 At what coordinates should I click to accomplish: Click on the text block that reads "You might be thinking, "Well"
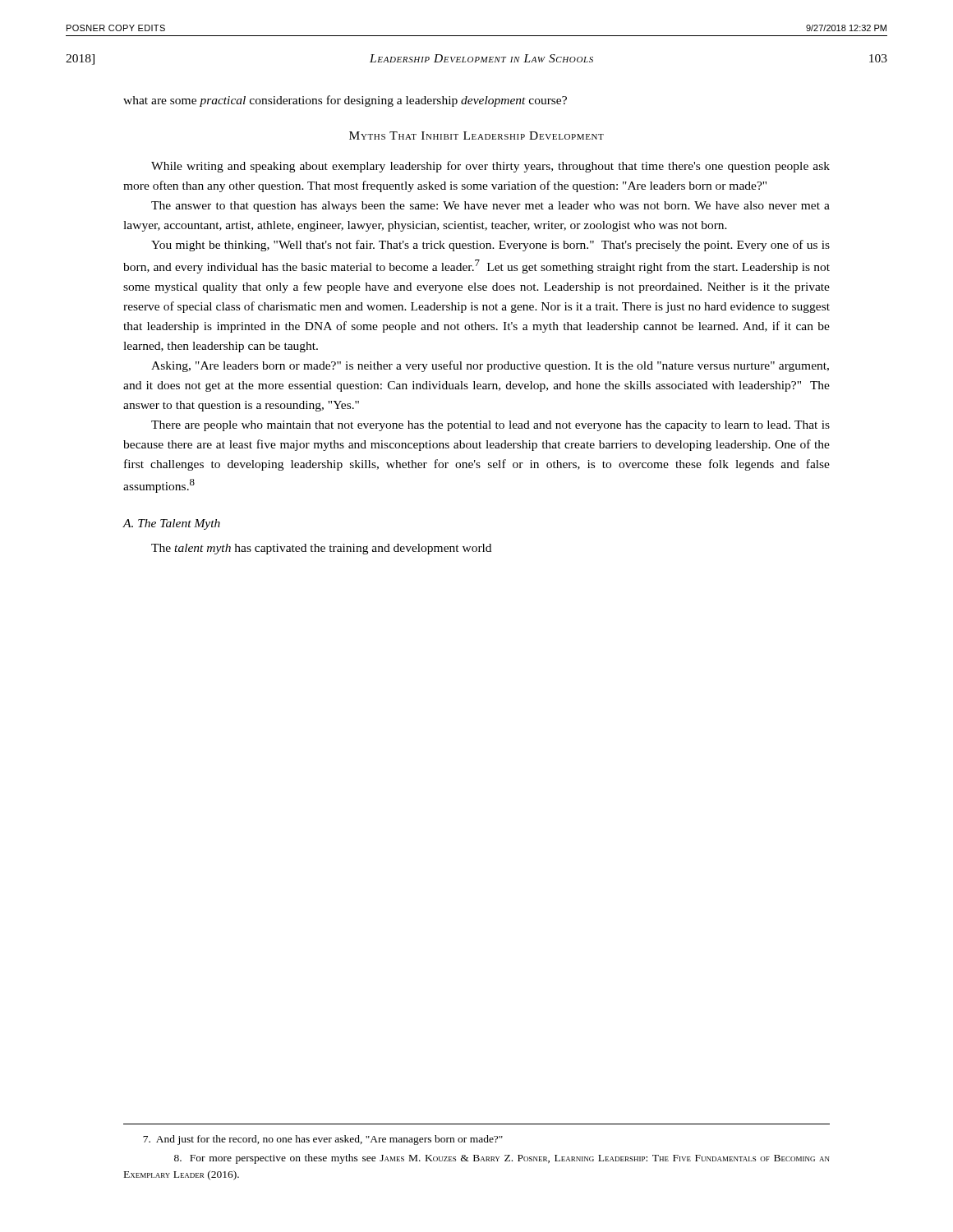coord(476,295)
